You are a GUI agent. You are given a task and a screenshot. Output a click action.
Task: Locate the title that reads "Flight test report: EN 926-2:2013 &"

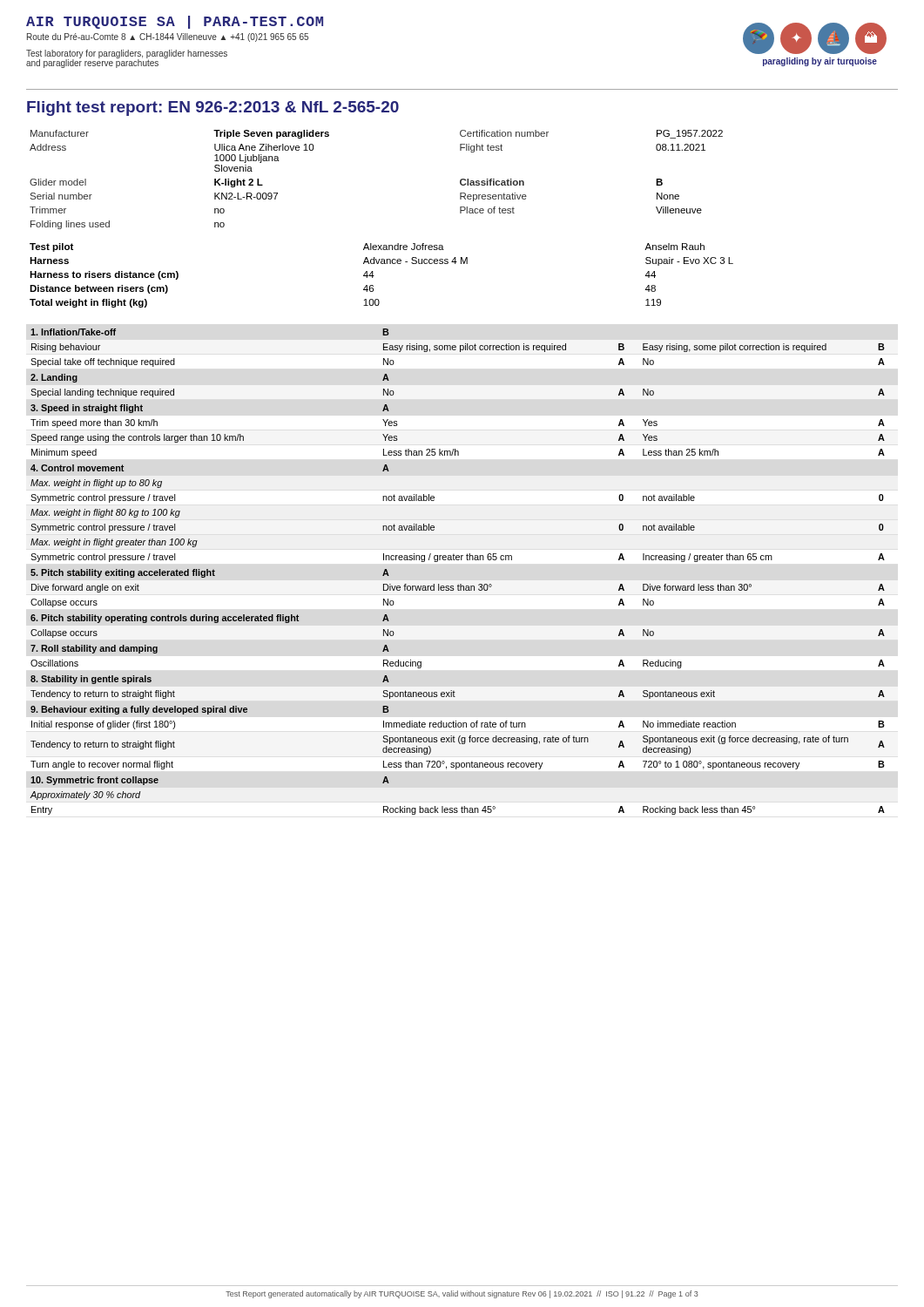tap(213, 107)
